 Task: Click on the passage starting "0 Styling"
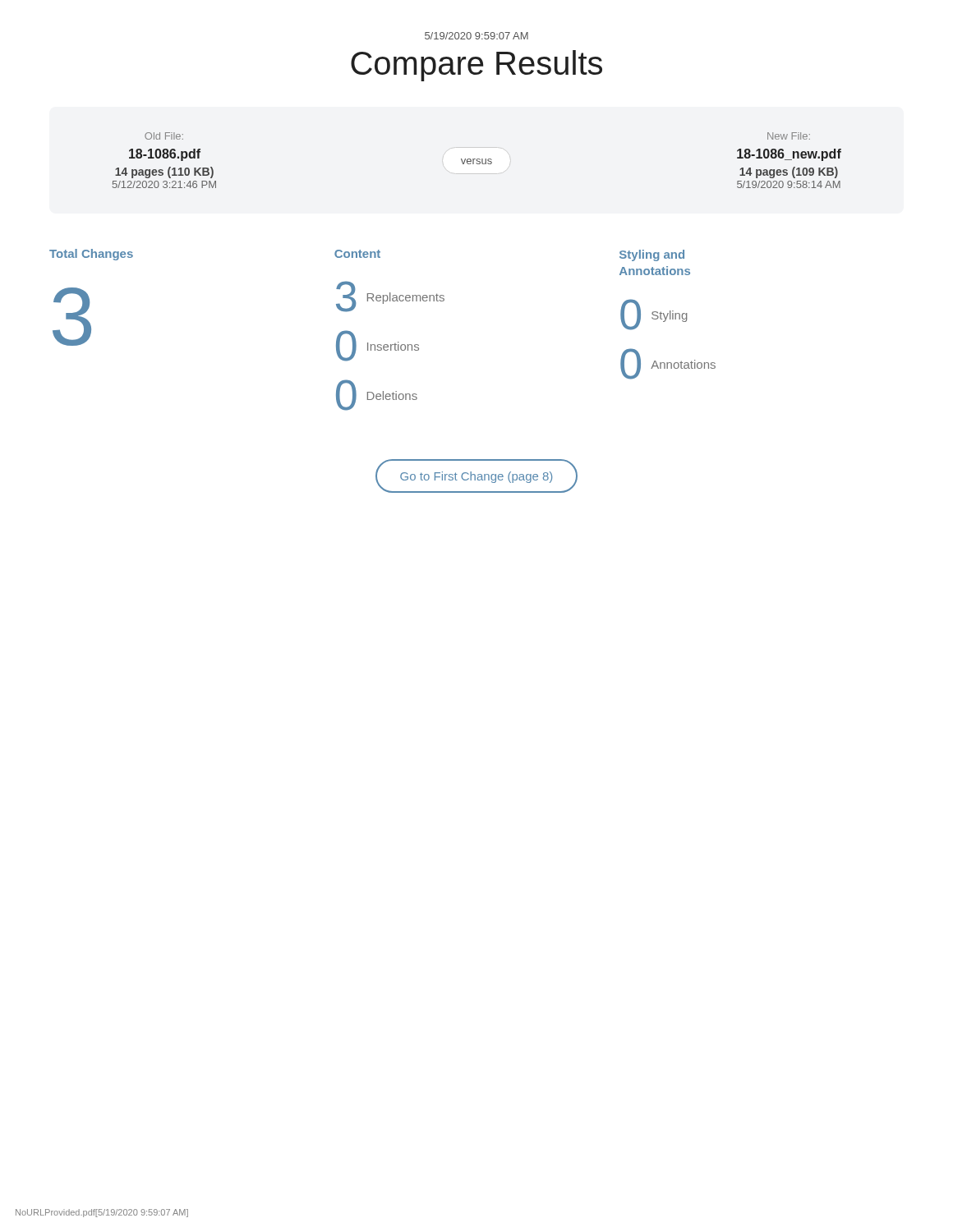[x=653, y=315]
